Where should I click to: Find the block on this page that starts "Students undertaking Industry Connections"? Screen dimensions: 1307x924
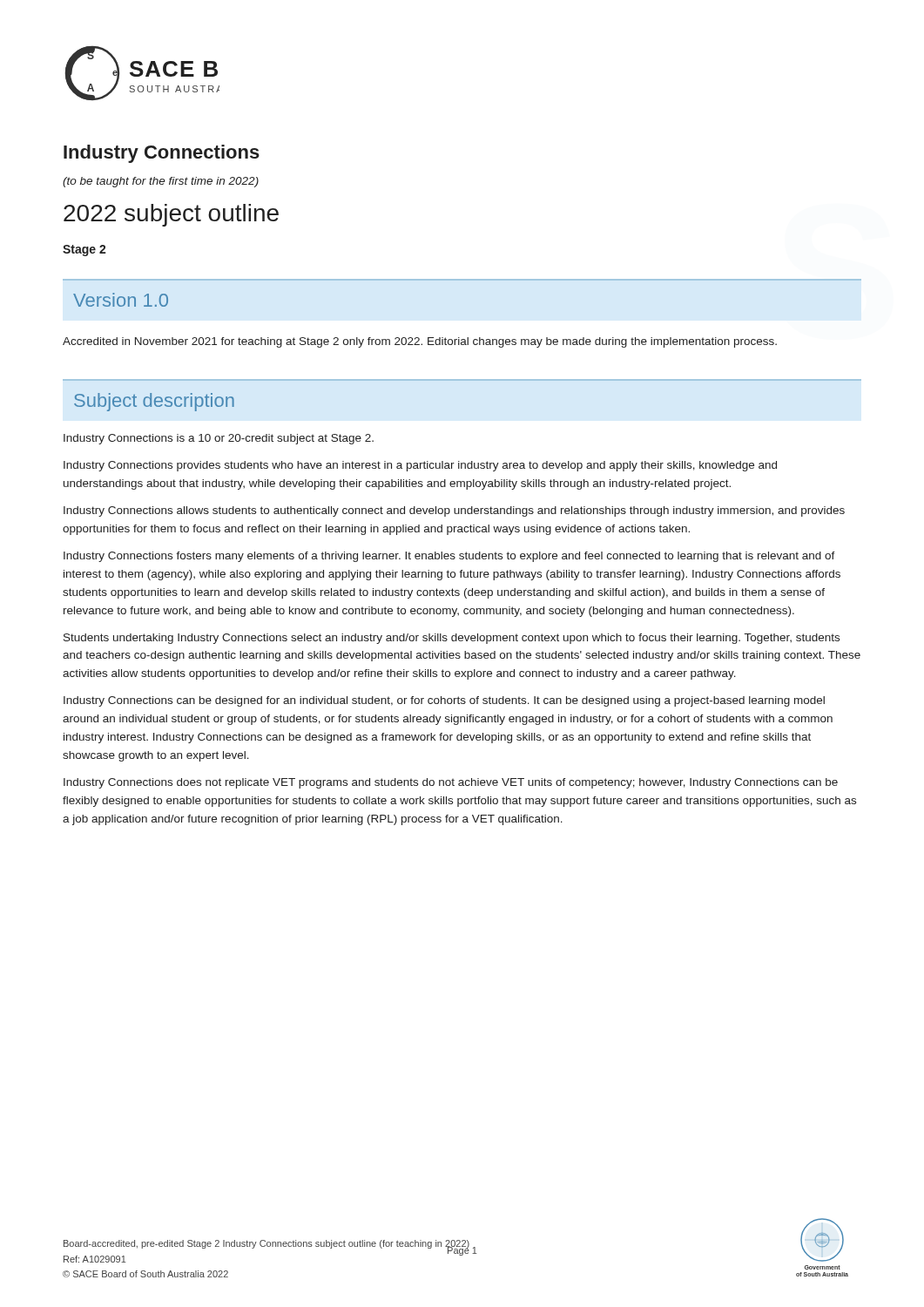[462, 655]
